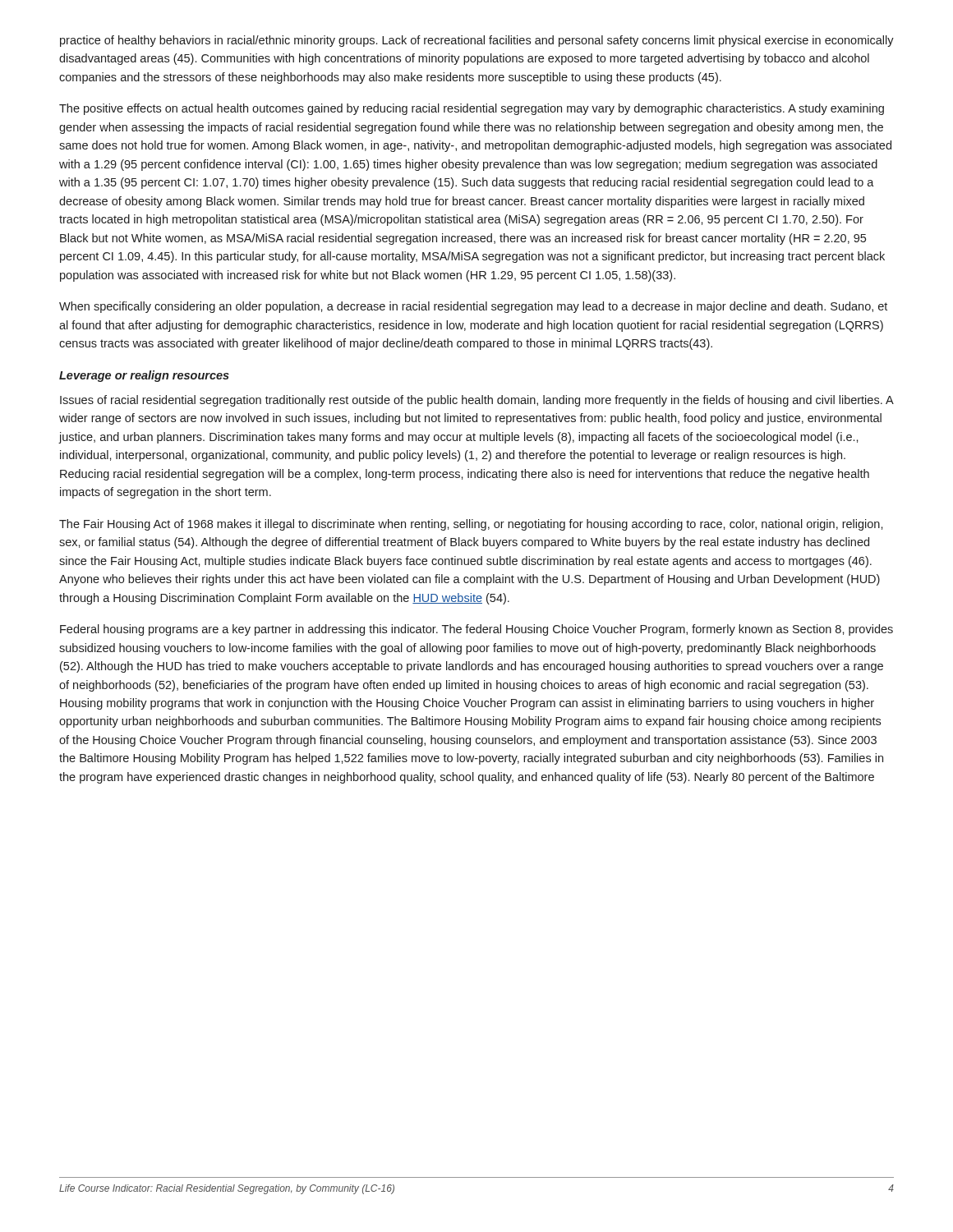Locate the block of text that opens with "Federal housing programs are a key partner"
The height and width of the screenshot is (1232, 953).
(x=476, y=703)
